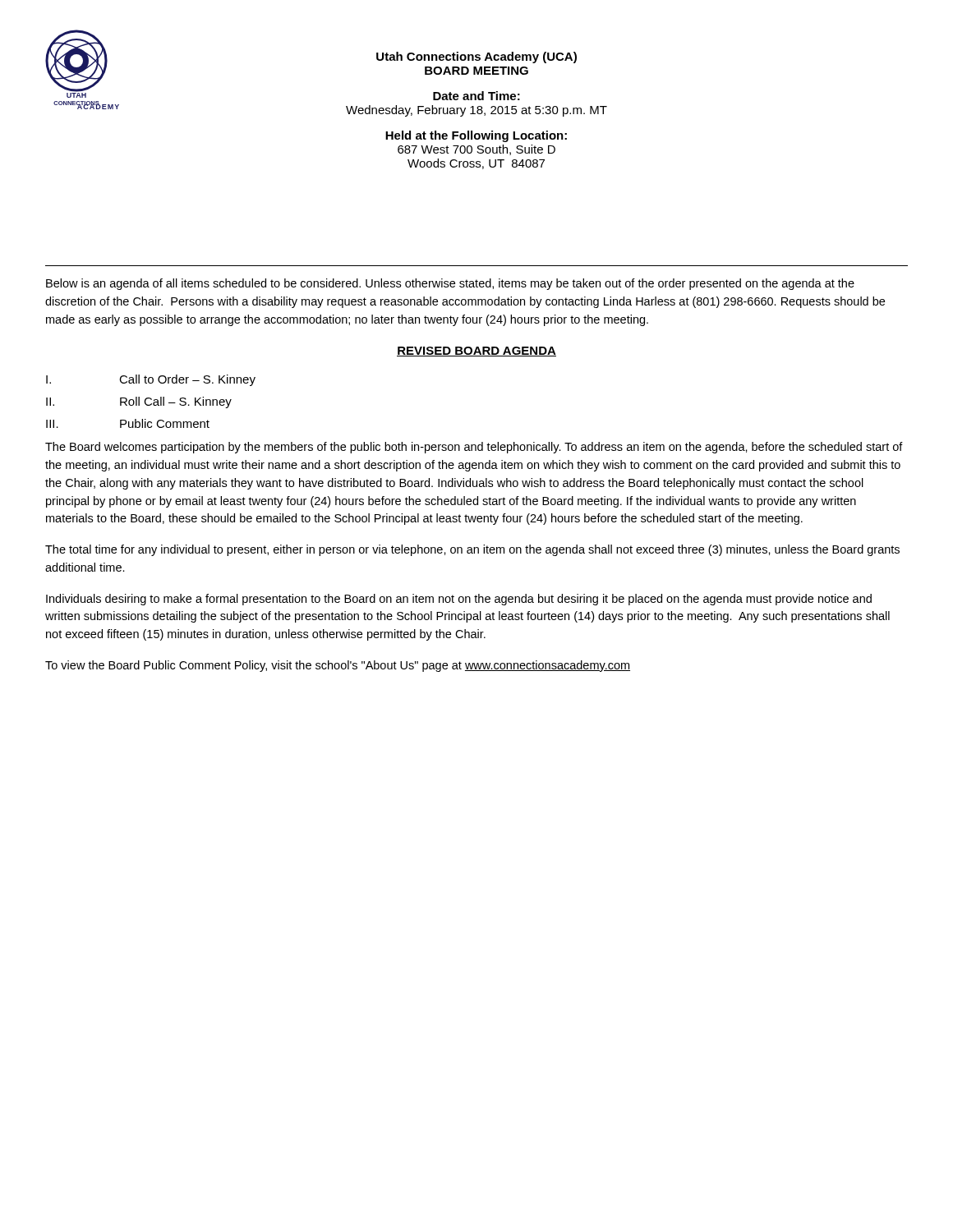
Task: Click on the logo
Action: click(99, 70)
